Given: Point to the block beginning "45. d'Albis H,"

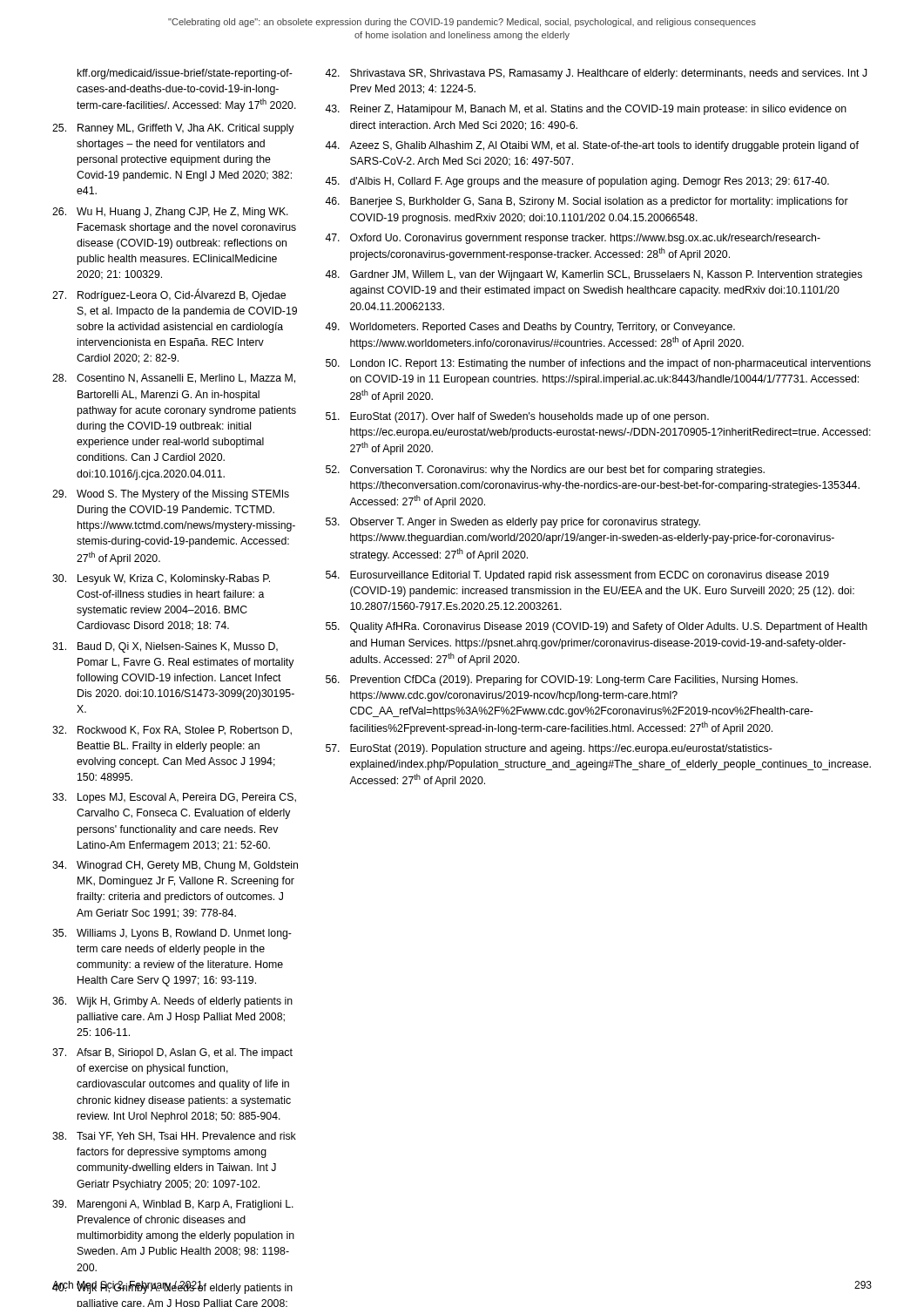Looking at the screenshot, I should [x=598, y=181].
